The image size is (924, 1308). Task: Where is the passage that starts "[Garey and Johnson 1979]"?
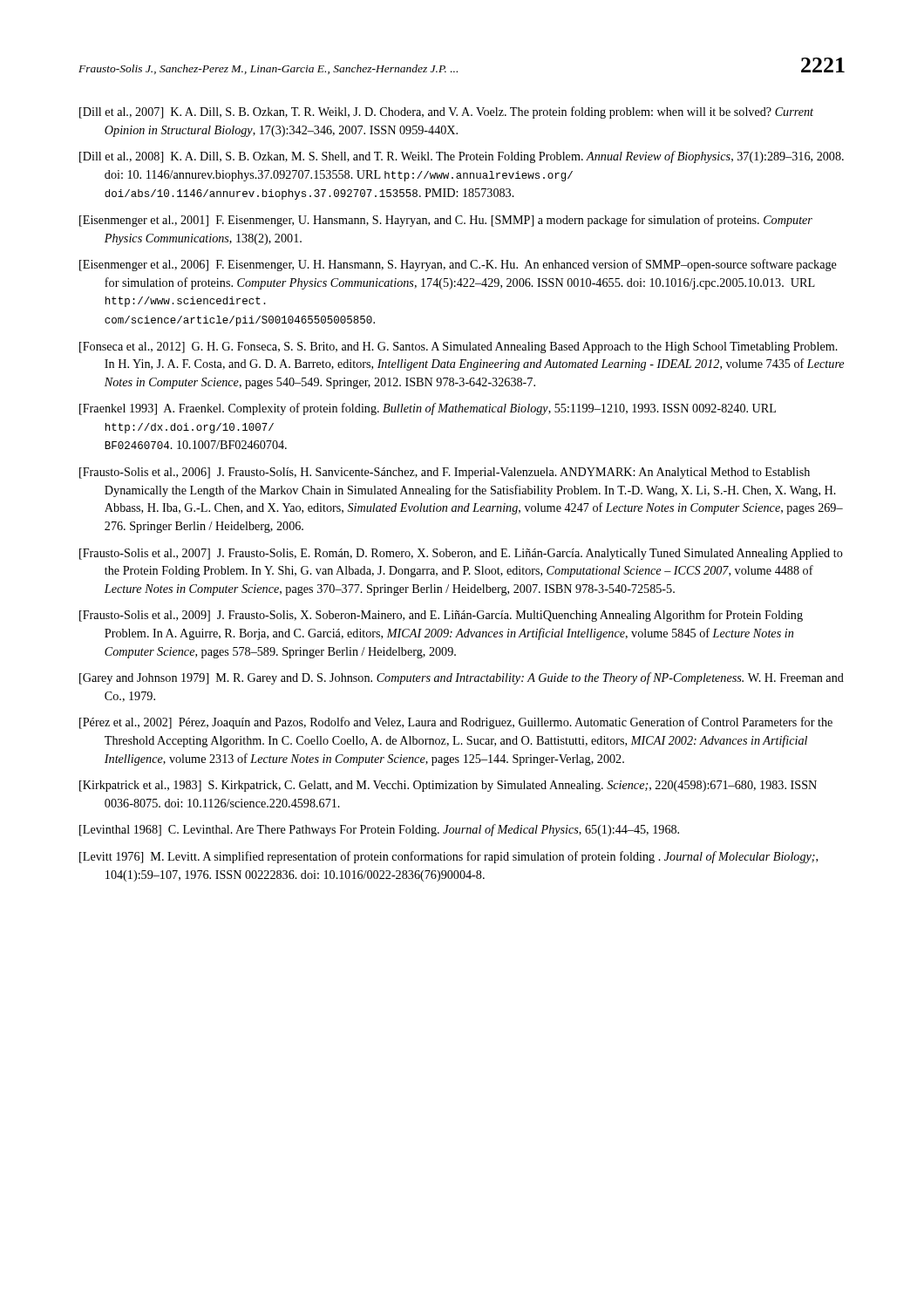461,687
